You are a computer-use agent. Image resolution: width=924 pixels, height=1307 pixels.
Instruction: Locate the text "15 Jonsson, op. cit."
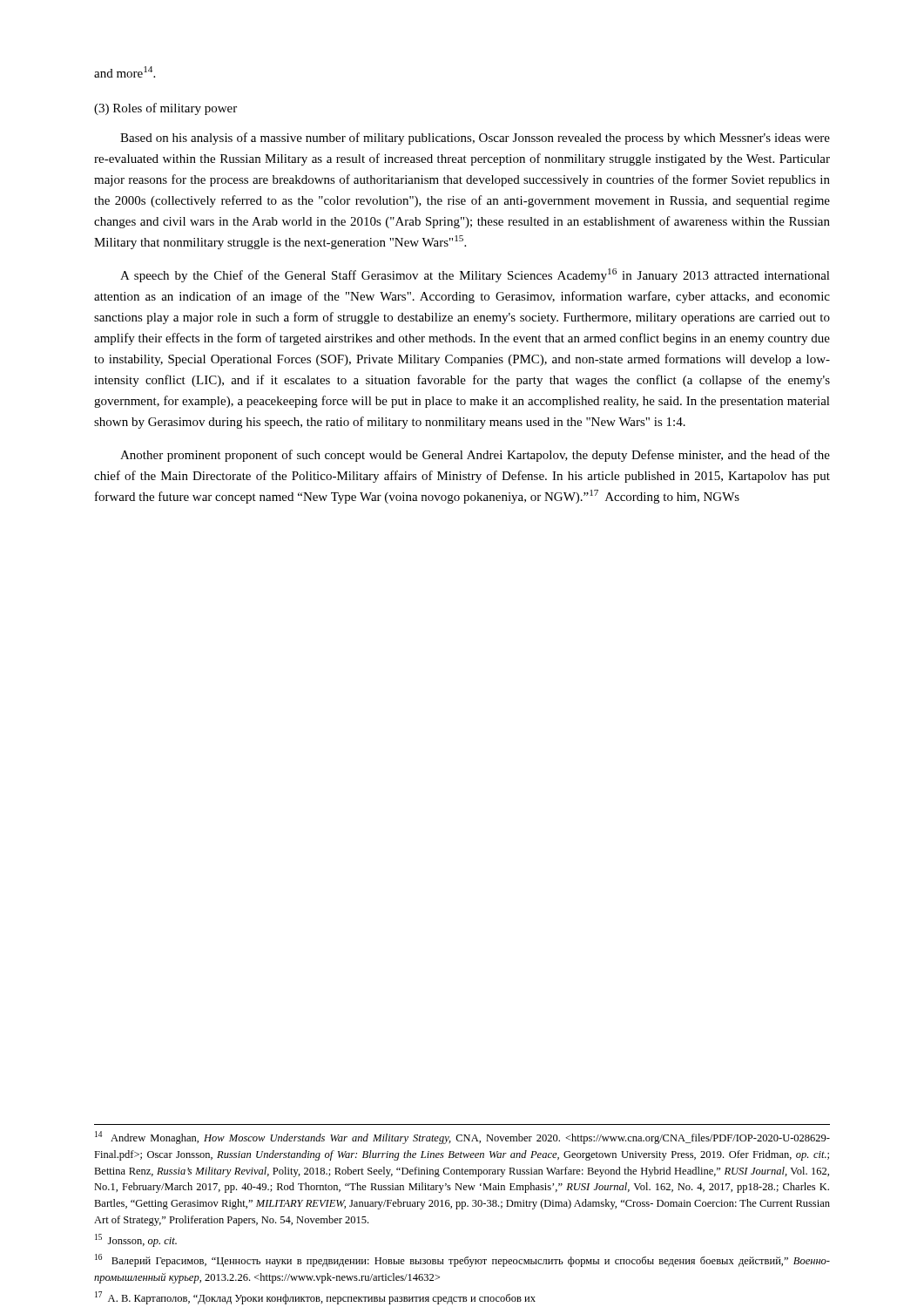[x=136, y=1239]
